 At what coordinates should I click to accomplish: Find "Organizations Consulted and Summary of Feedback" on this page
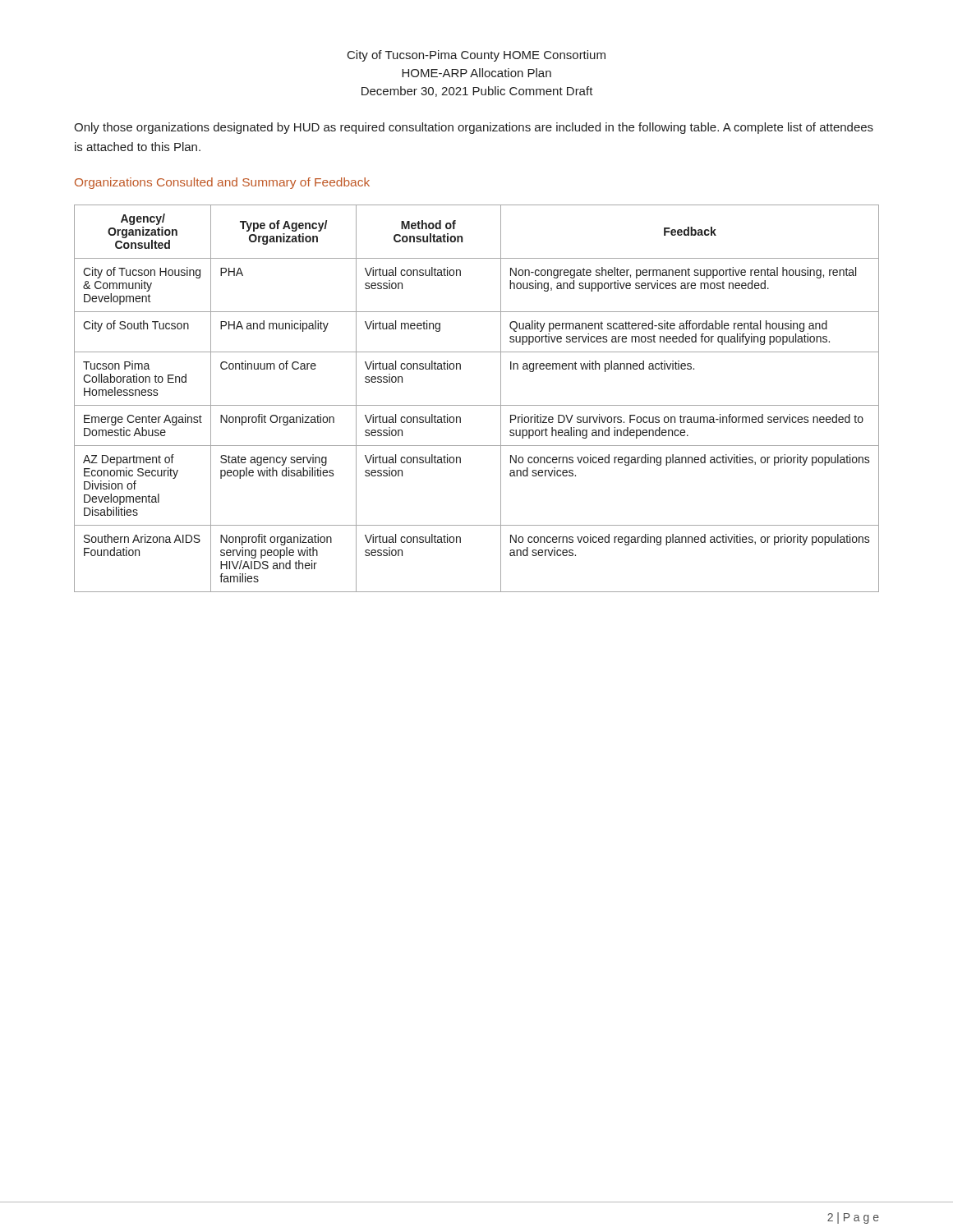pyautogui.click(x=222, y=182)
